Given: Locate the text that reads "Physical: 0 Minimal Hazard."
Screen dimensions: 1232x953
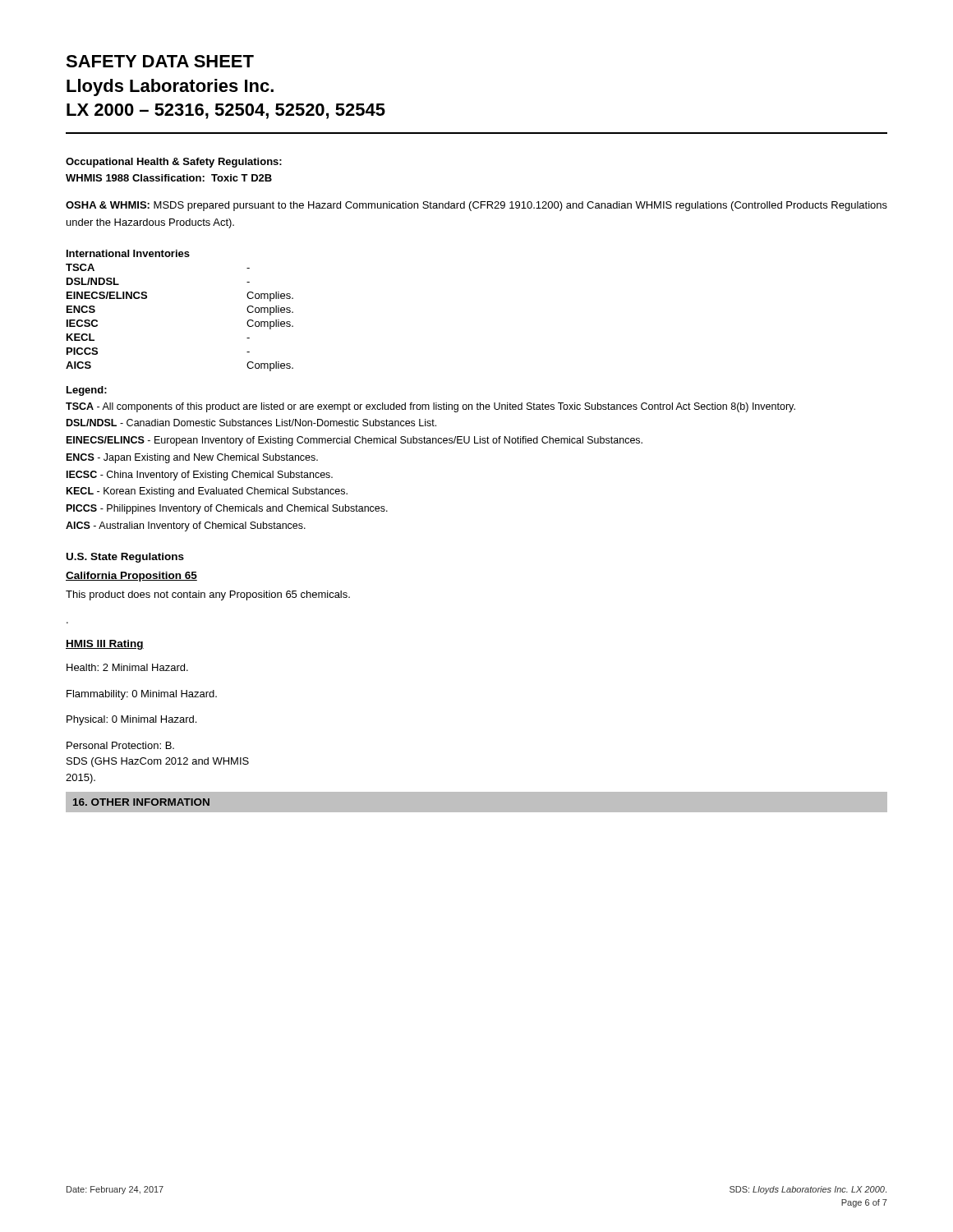Looking at the screenshot, I should click(x=132, y=719).
